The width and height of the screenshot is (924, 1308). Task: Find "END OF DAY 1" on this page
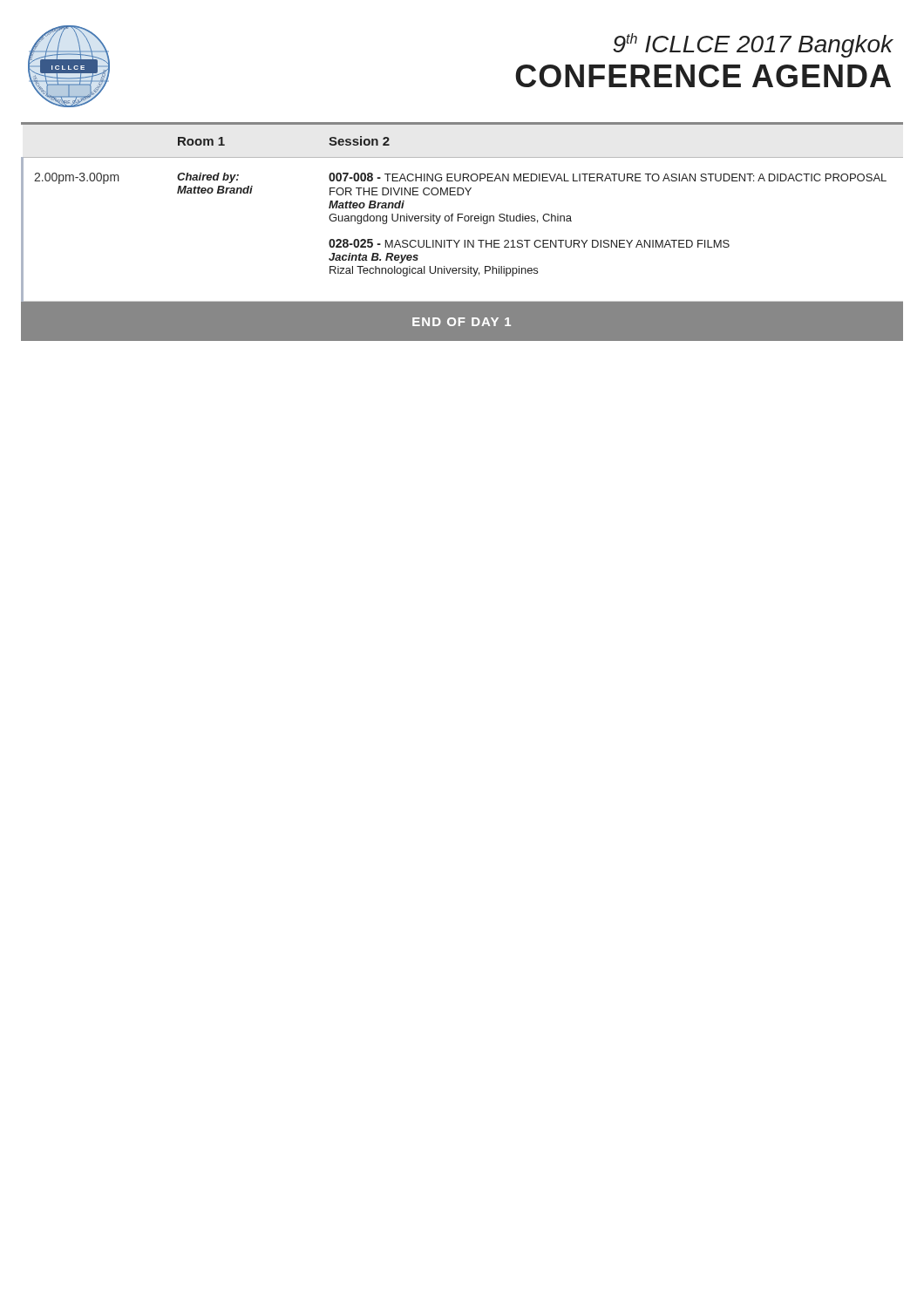(x=462, y=321)
